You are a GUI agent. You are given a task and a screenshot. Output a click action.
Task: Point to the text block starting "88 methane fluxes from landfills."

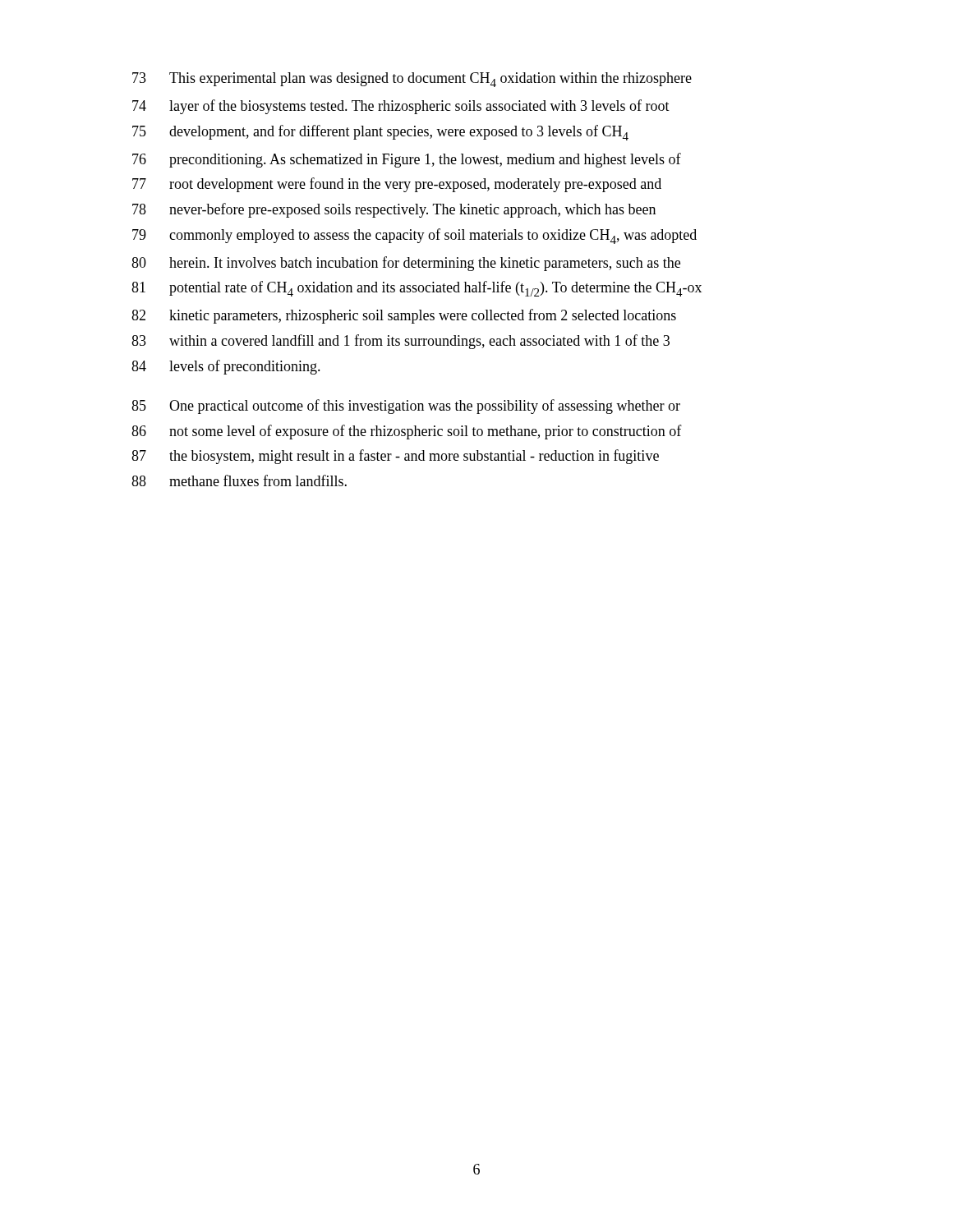point(239,480)
